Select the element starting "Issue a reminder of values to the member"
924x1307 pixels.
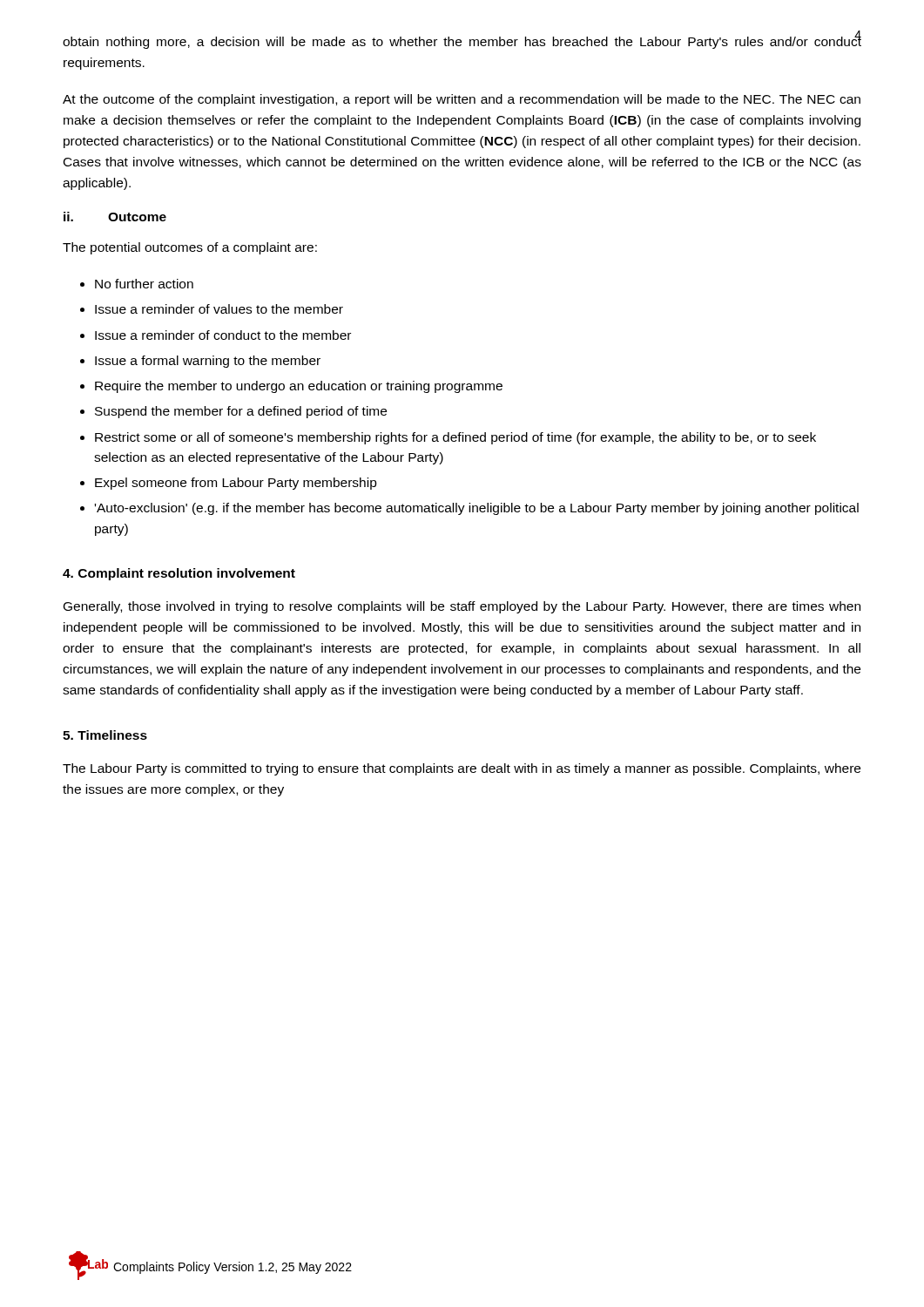[219, 309]
